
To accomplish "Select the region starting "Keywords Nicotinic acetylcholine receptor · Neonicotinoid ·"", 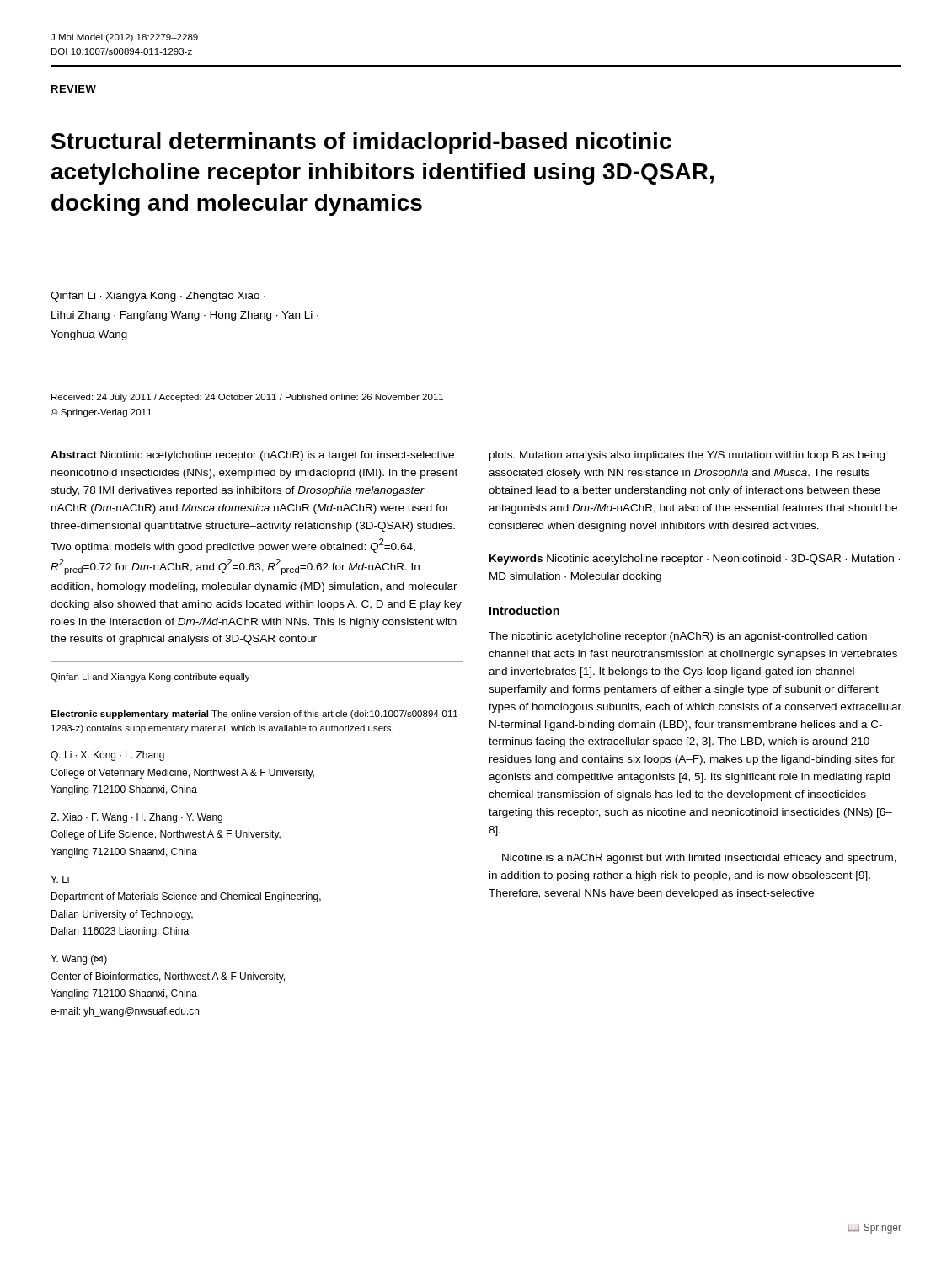I will click(x=695, y=567).
